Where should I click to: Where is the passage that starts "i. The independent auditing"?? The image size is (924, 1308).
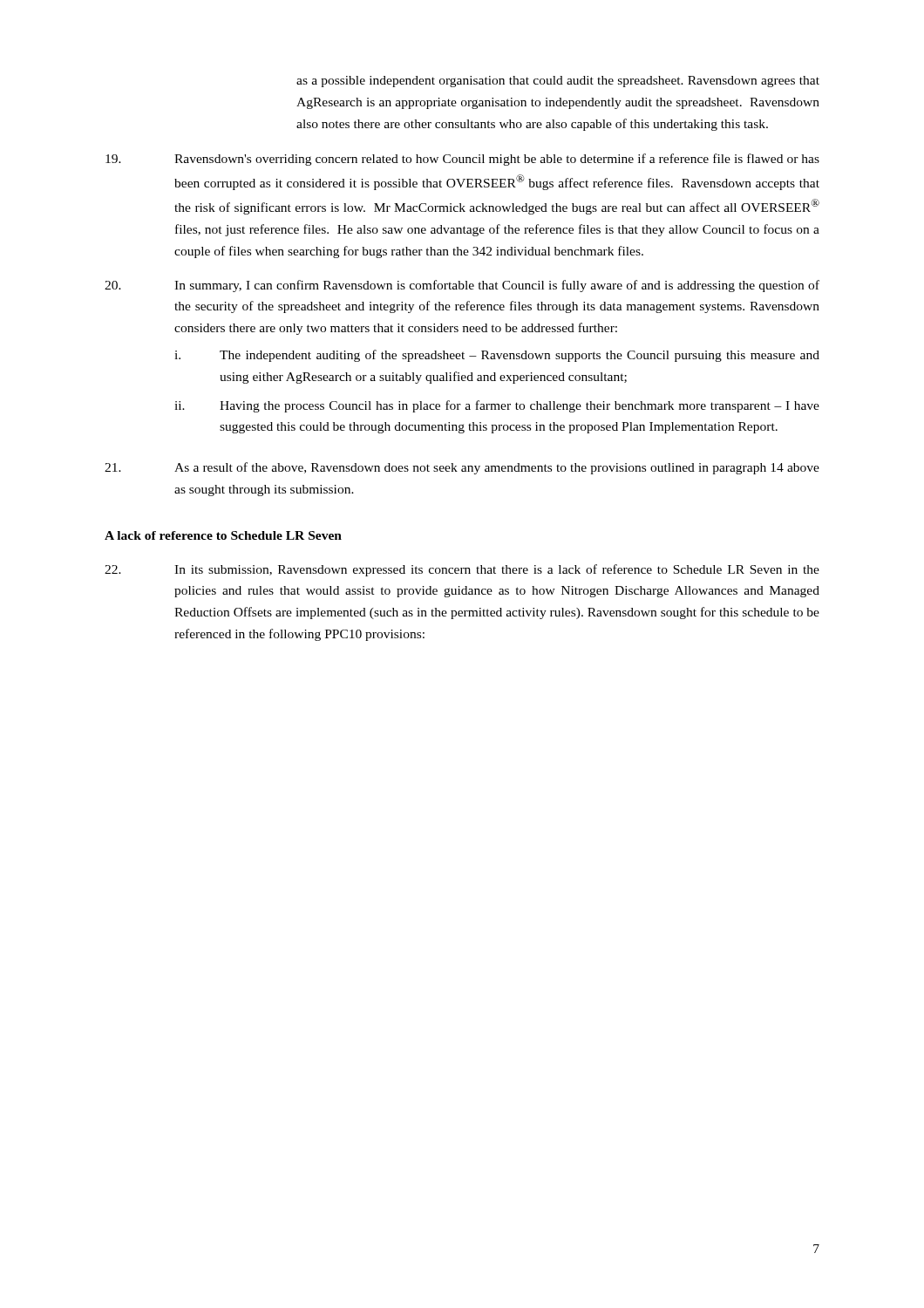497,366
